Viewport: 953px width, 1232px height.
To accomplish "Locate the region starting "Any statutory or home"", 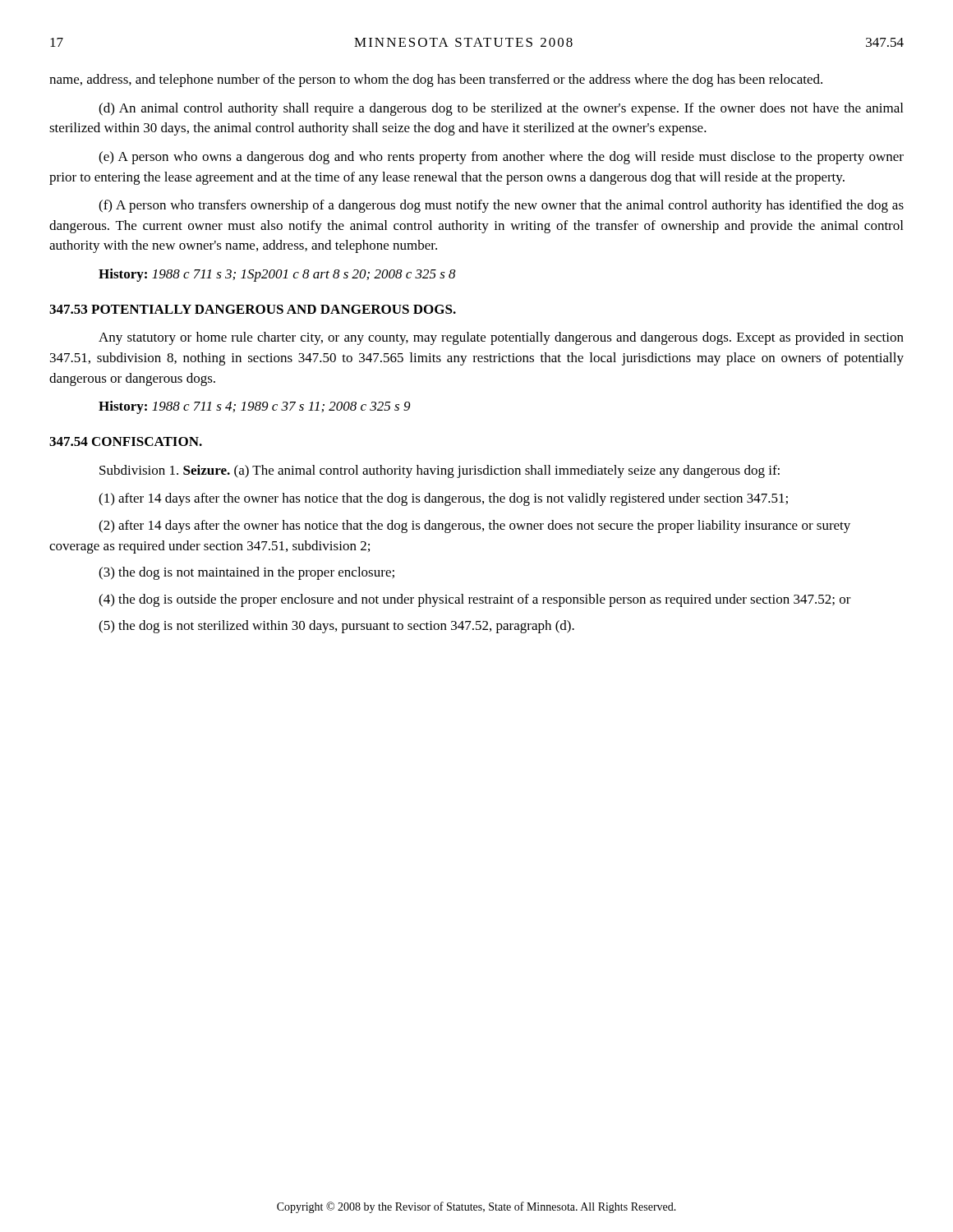I will [476, 358].
